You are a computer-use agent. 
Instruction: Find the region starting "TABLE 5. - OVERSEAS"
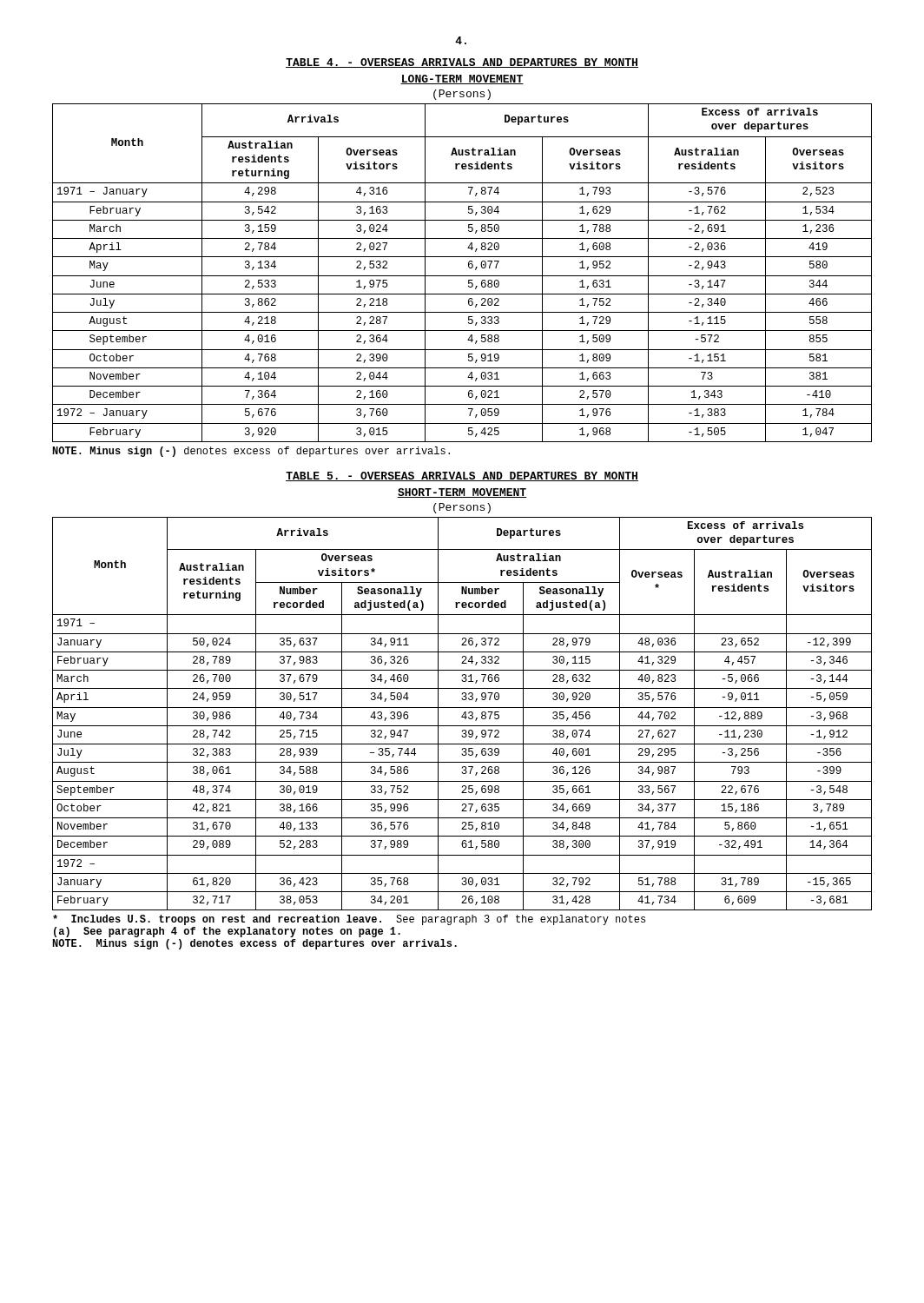[462, 476]
